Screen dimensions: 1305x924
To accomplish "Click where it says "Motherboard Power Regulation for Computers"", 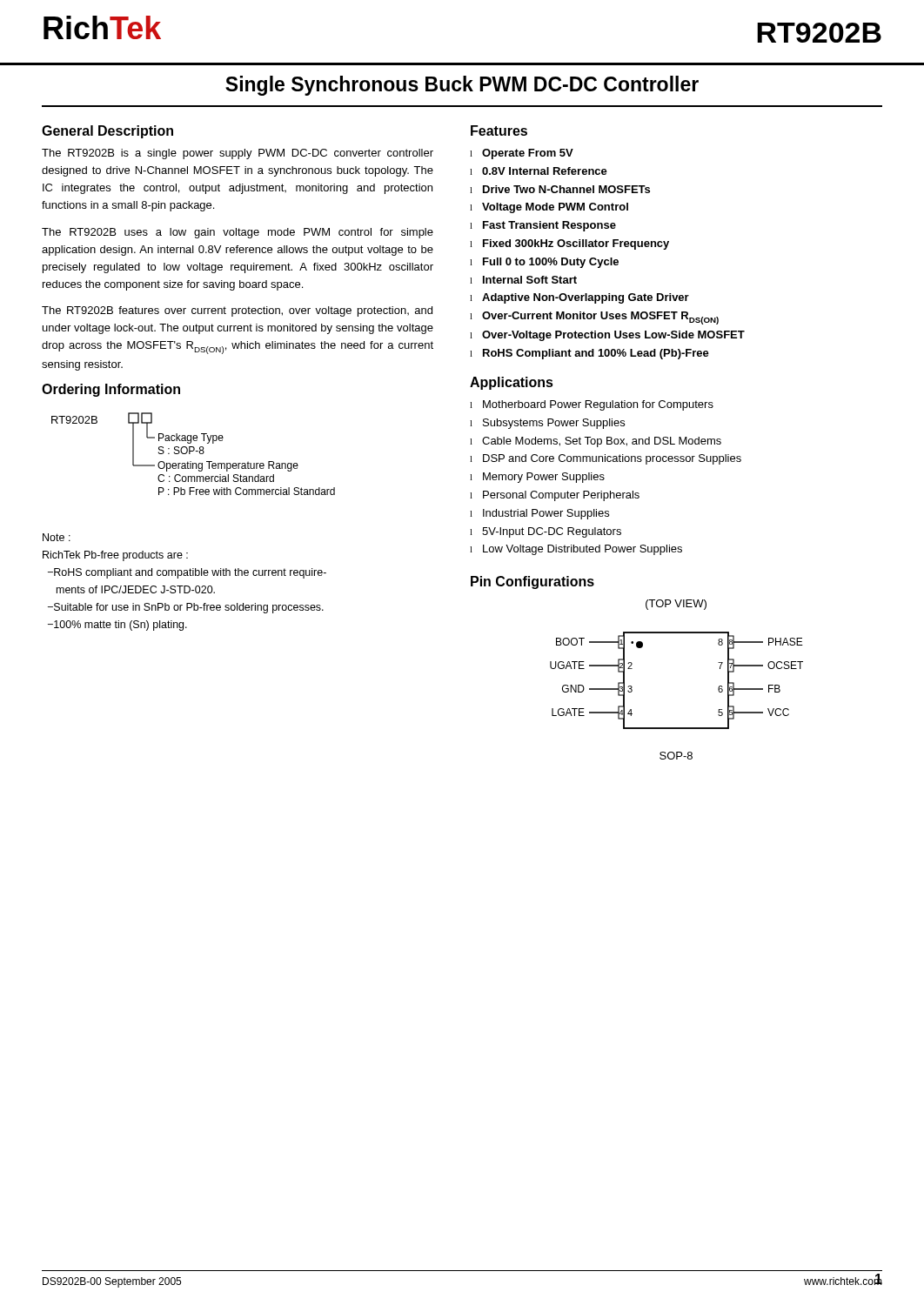I will 598,404.
